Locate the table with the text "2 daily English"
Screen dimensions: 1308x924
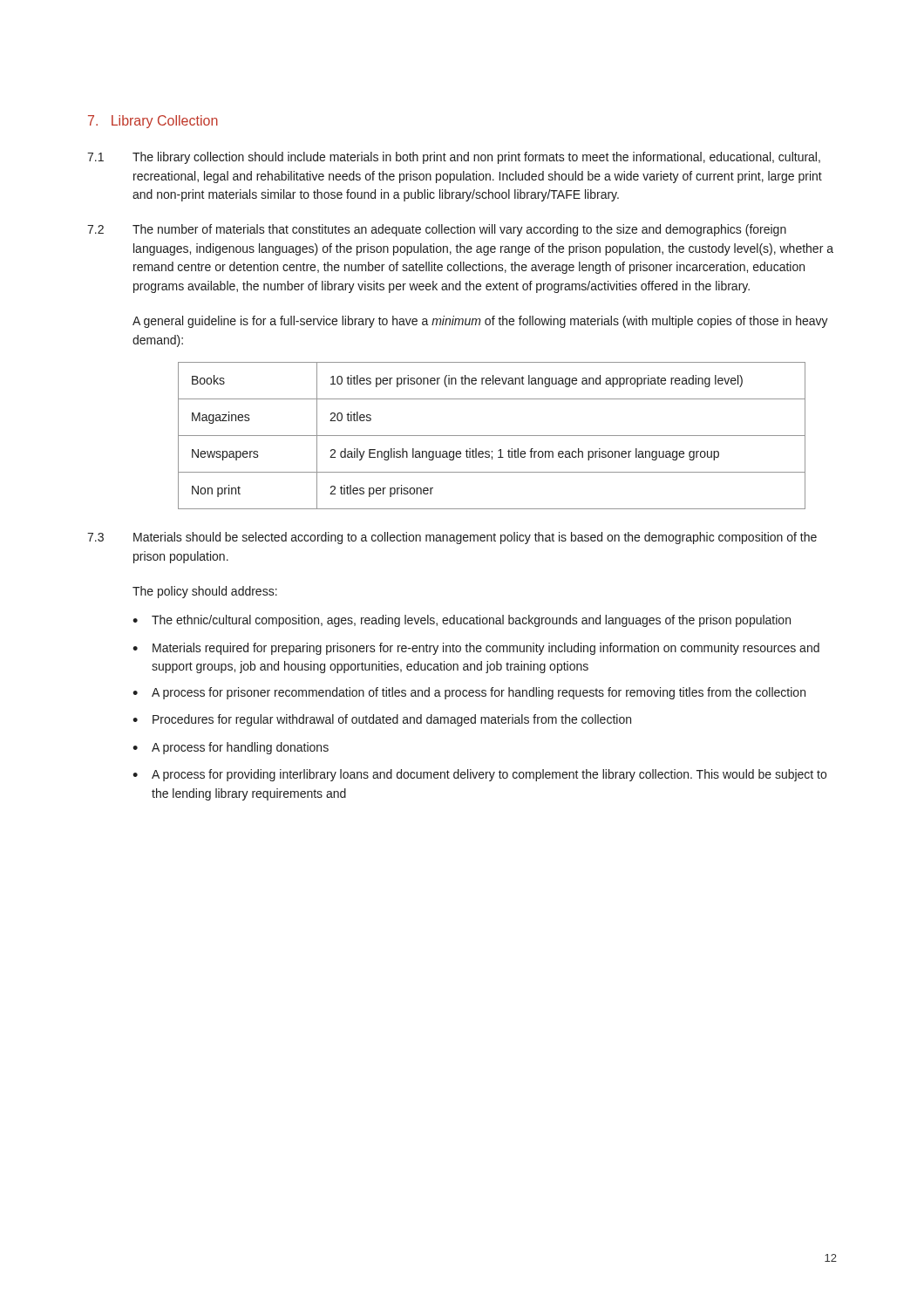(485, 436)
